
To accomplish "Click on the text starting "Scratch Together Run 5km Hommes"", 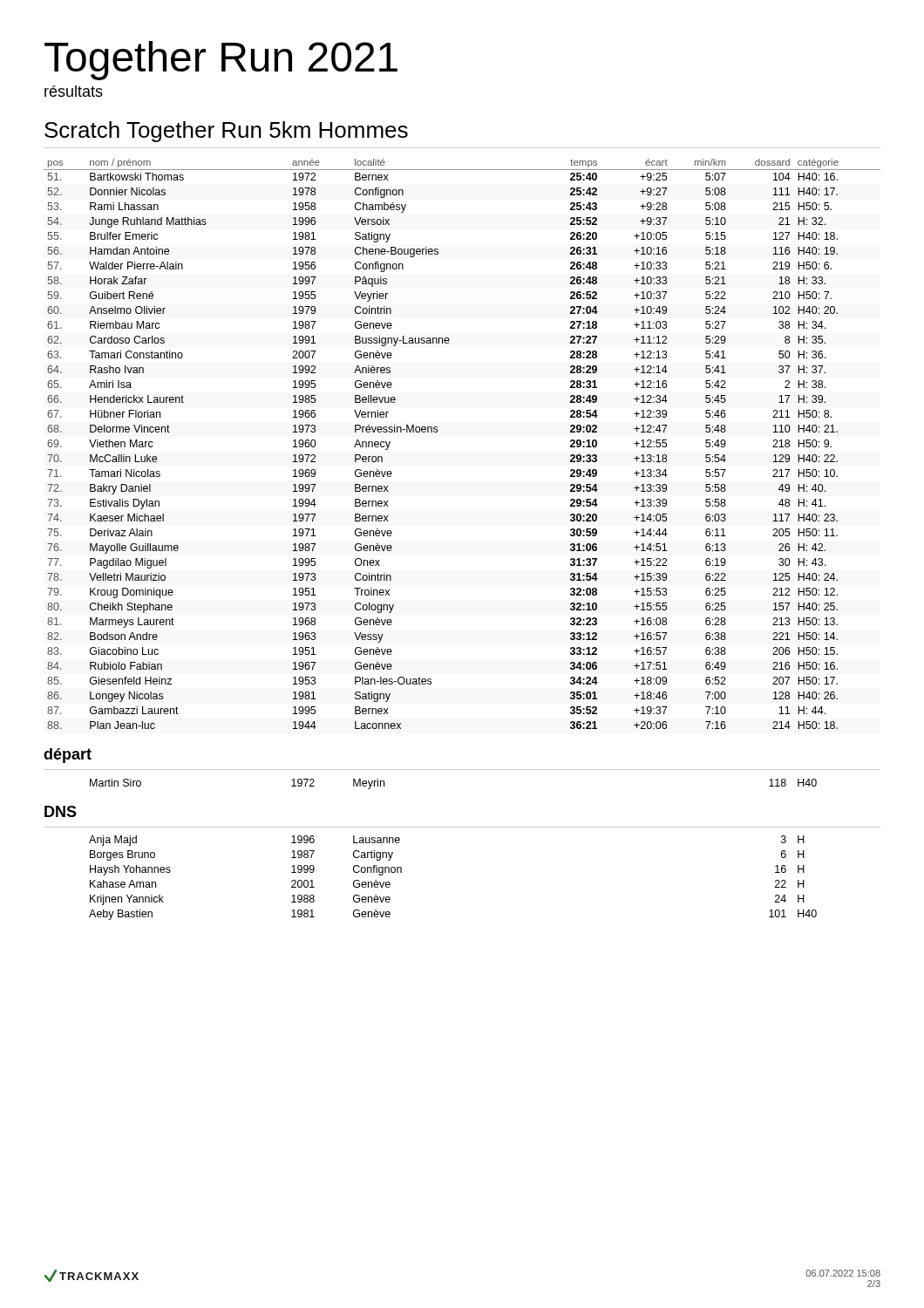I will (226, 132).
